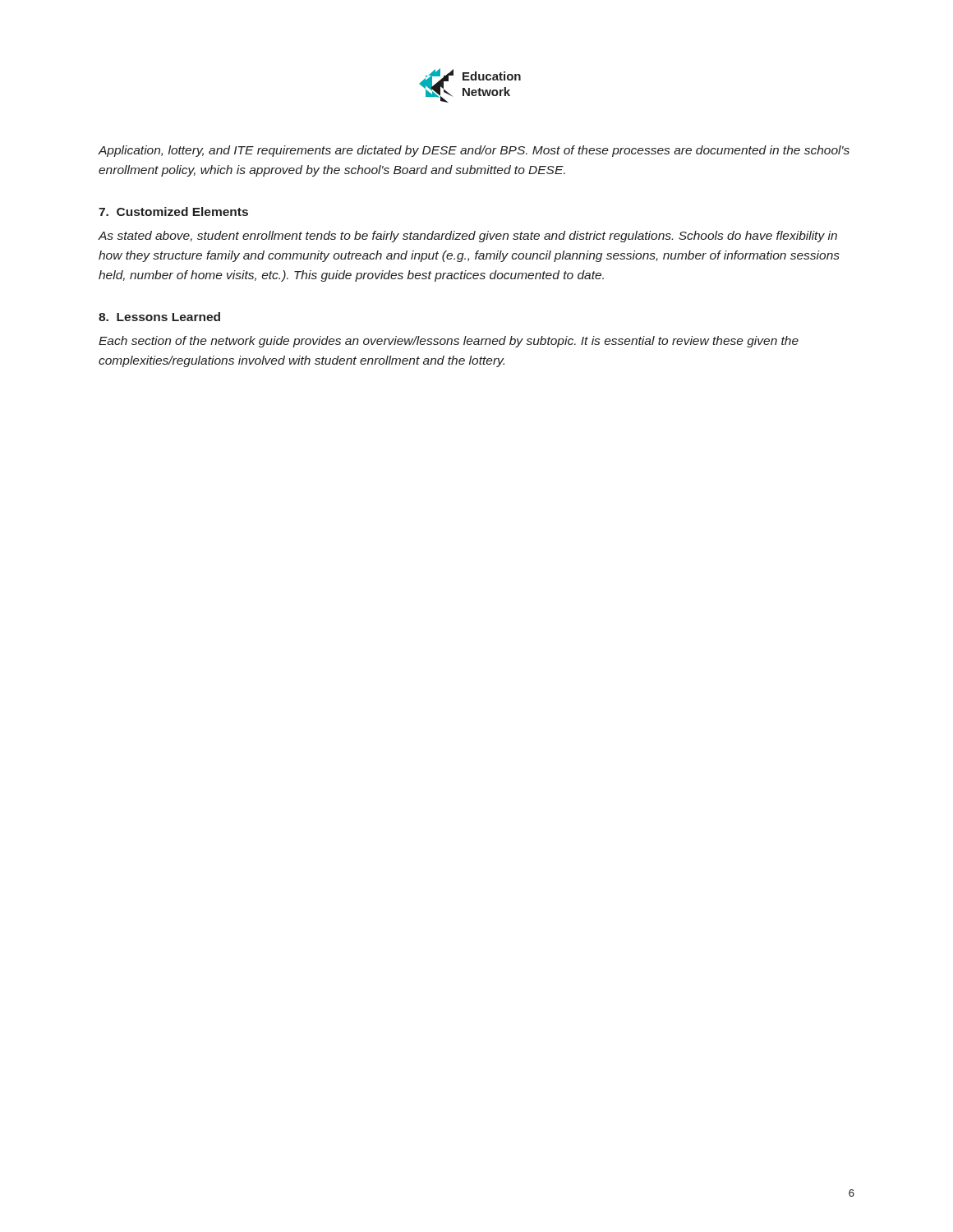The image size is (953, 1232).
Task: Where is the passage that starts "As stated above,"?
Action: tap(469, 255)
